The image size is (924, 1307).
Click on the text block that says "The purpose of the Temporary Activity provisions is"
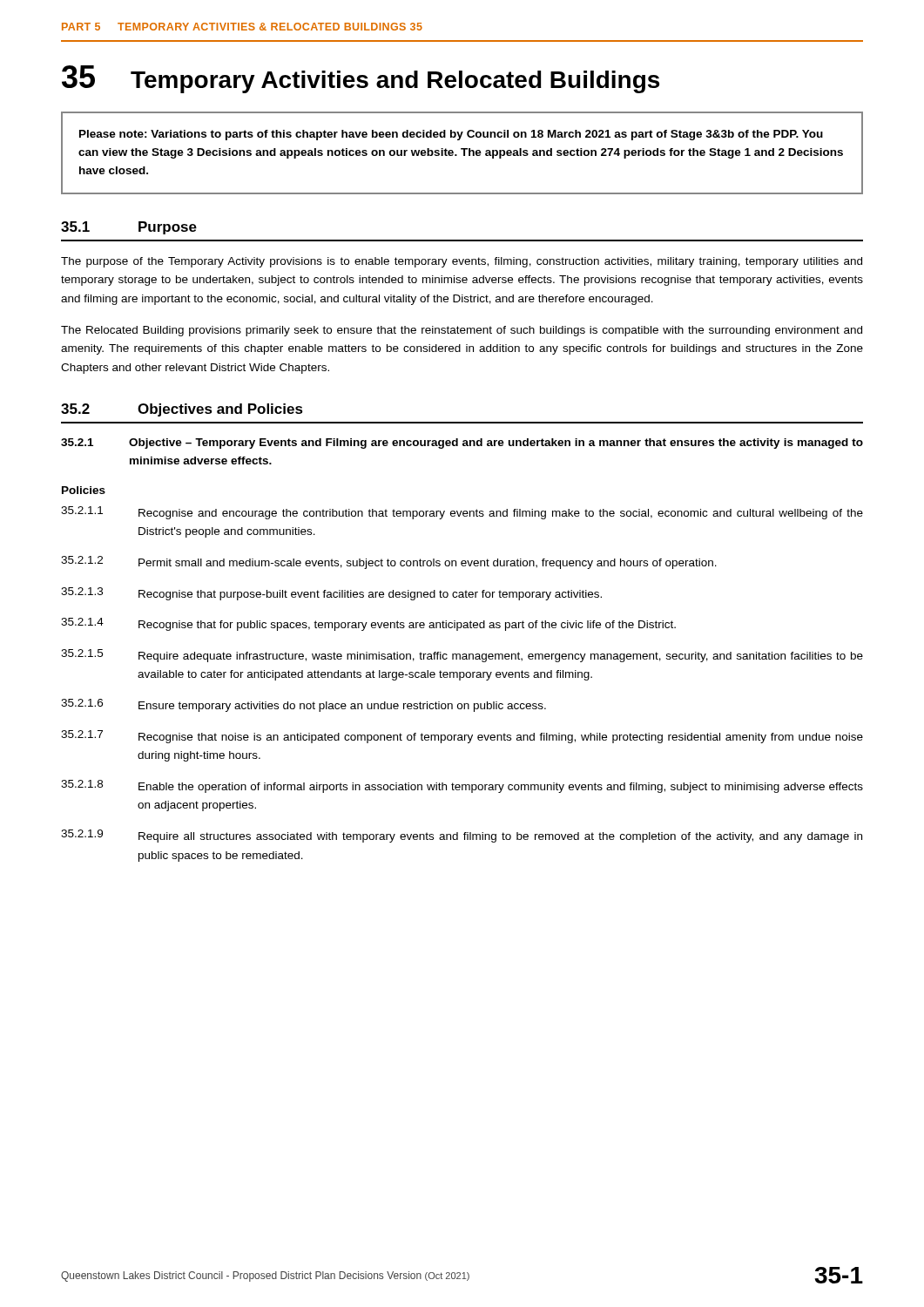point(462,280)
